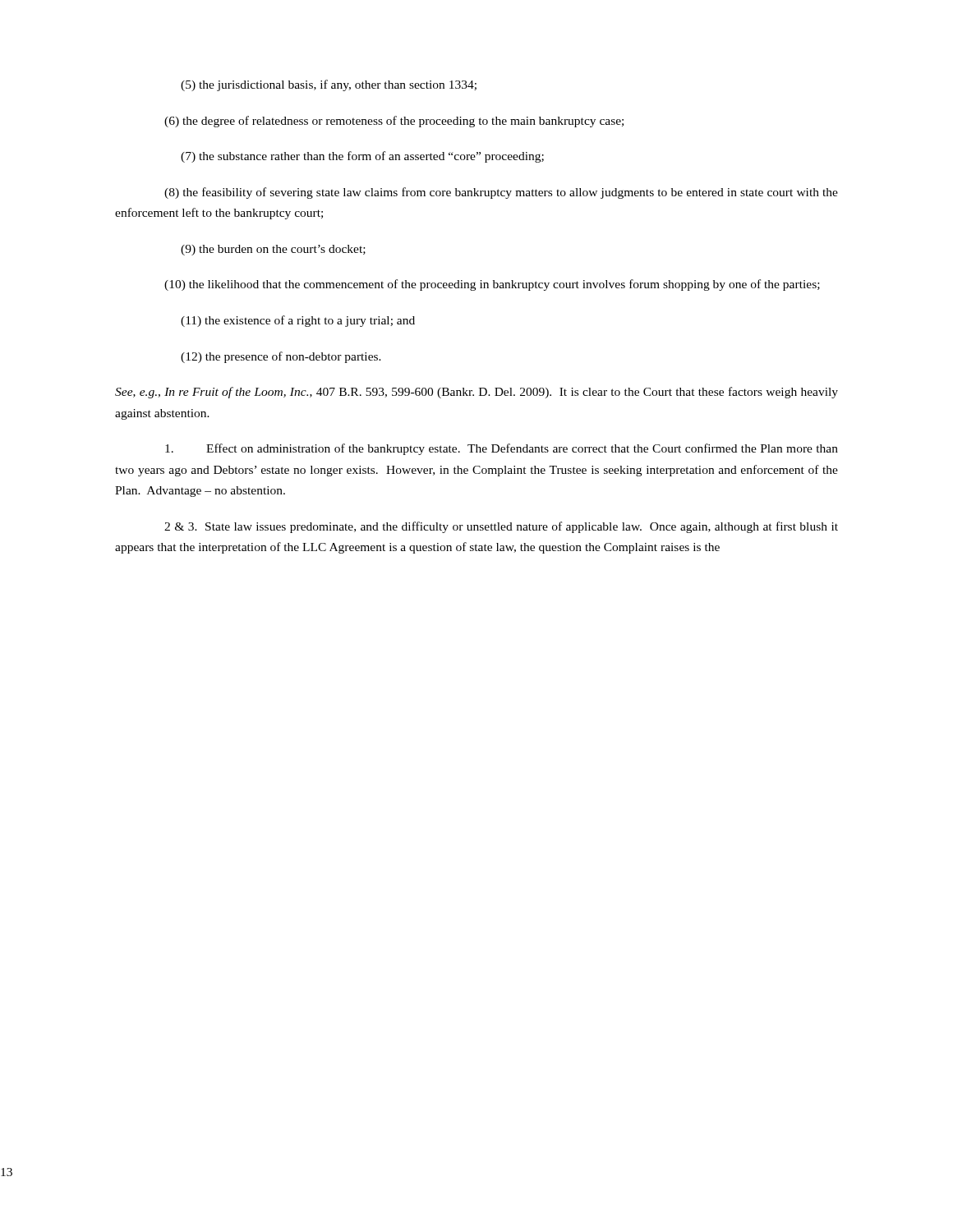The width and height of the screenshot is (953, 1232).
Task: Find the element starting "See, e.g., In re"
Action: (x=476, y=402)
